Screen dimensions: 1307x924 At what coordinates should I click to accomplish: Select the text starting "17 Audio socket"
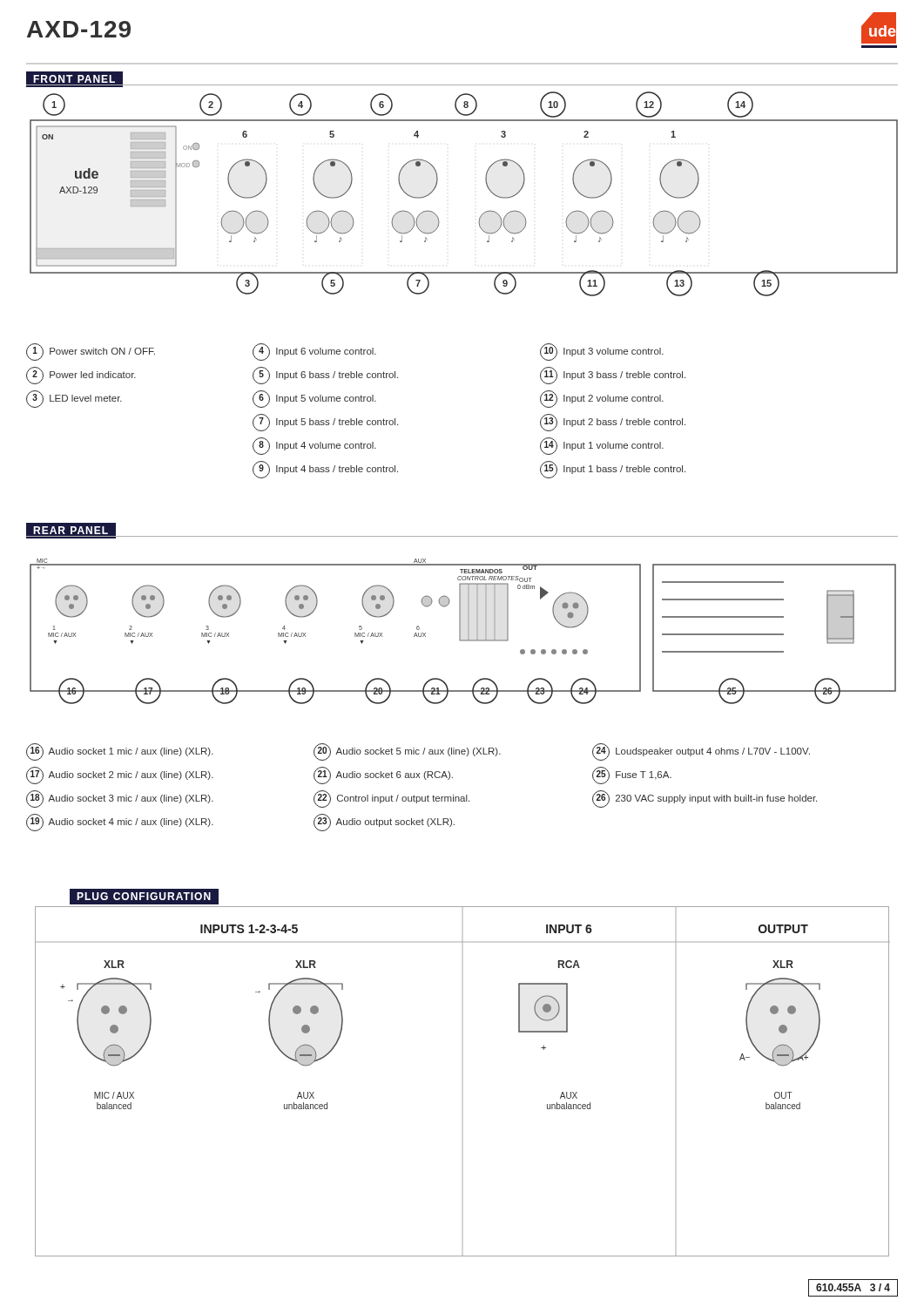pos(120,775)
